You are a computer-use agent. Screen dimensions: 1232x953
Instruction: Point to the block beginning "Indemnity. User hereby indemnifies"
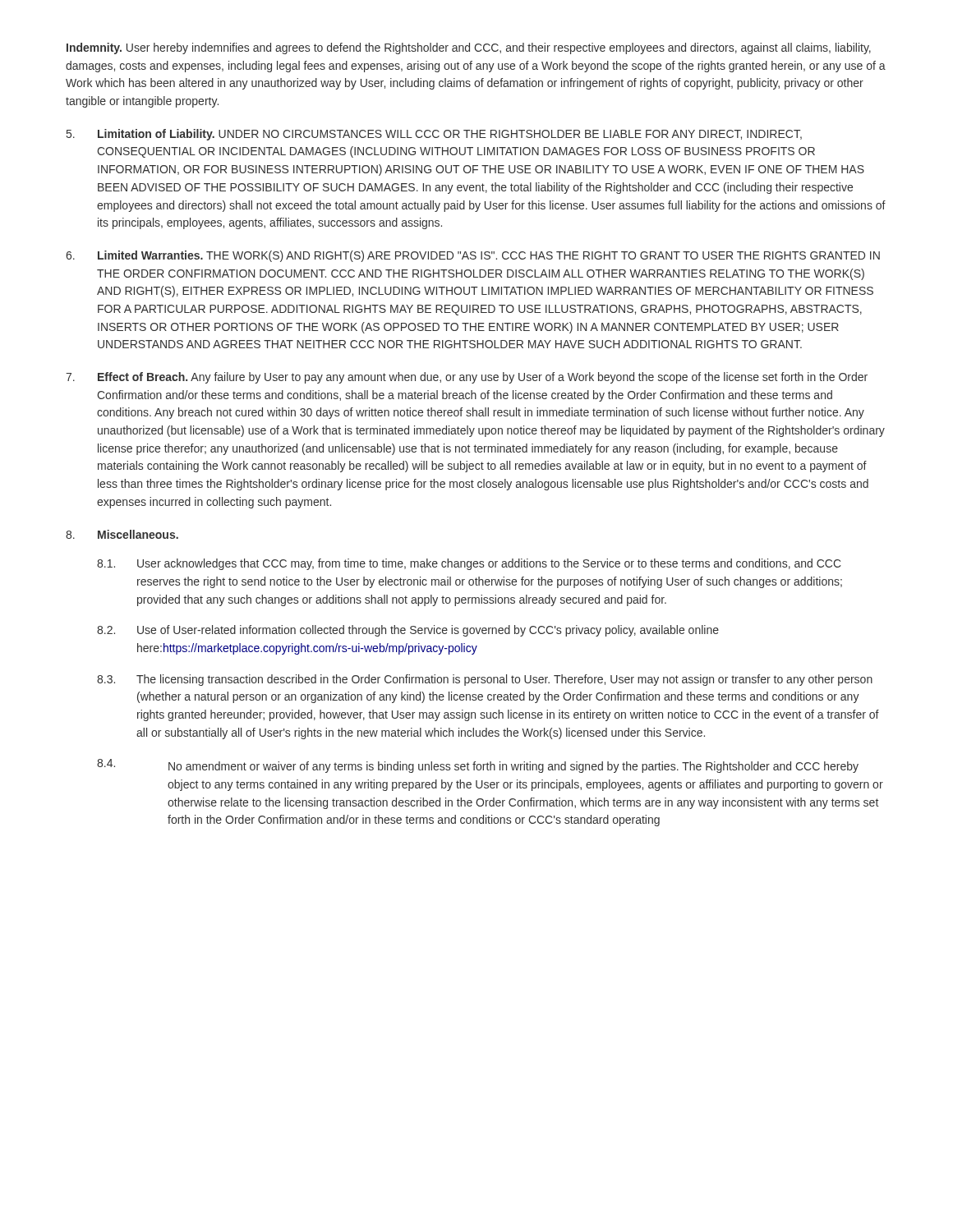[475, 74]
